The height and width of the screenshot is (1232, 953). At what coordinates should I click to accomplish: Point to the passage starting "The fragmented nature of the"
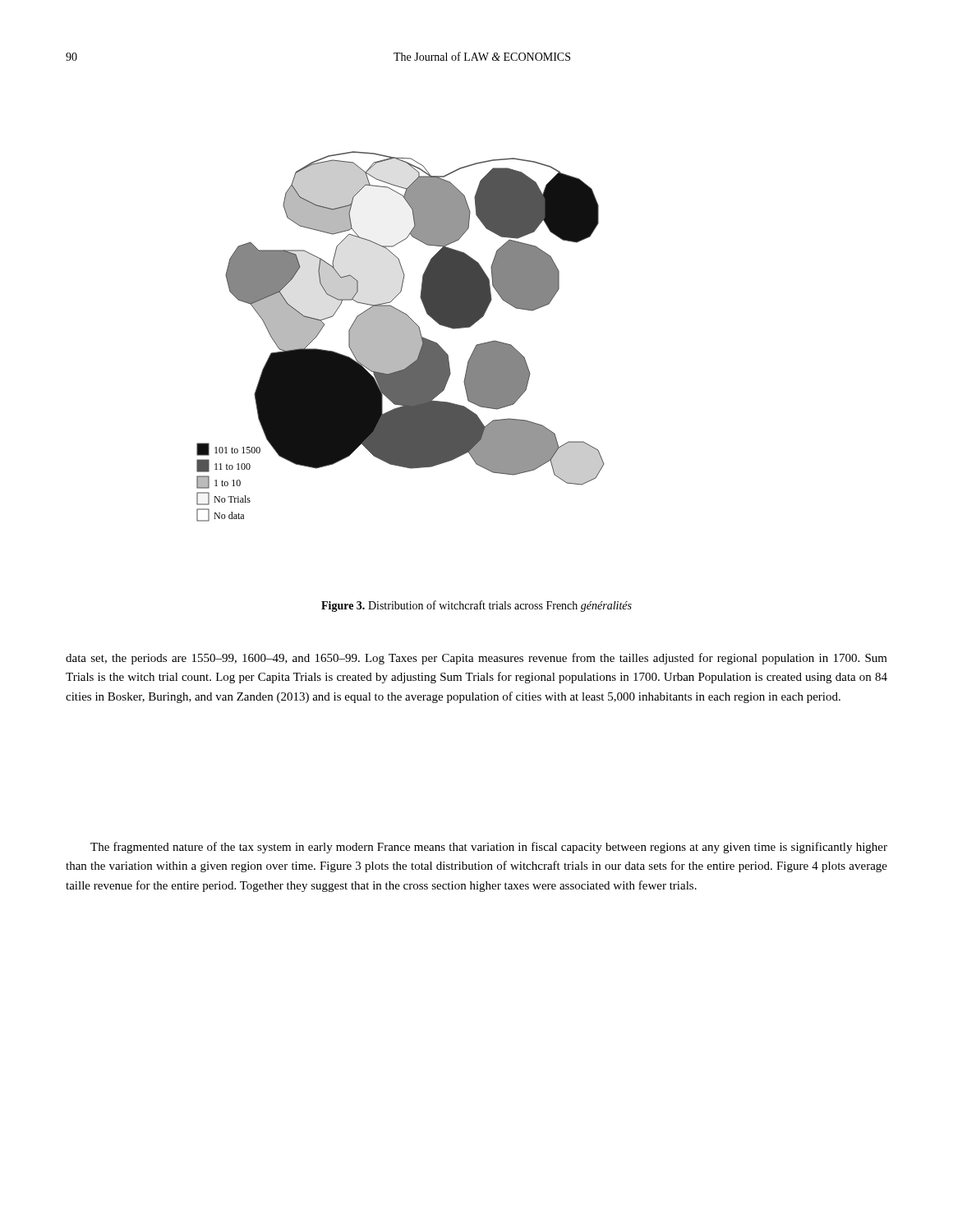coord(476,867)
